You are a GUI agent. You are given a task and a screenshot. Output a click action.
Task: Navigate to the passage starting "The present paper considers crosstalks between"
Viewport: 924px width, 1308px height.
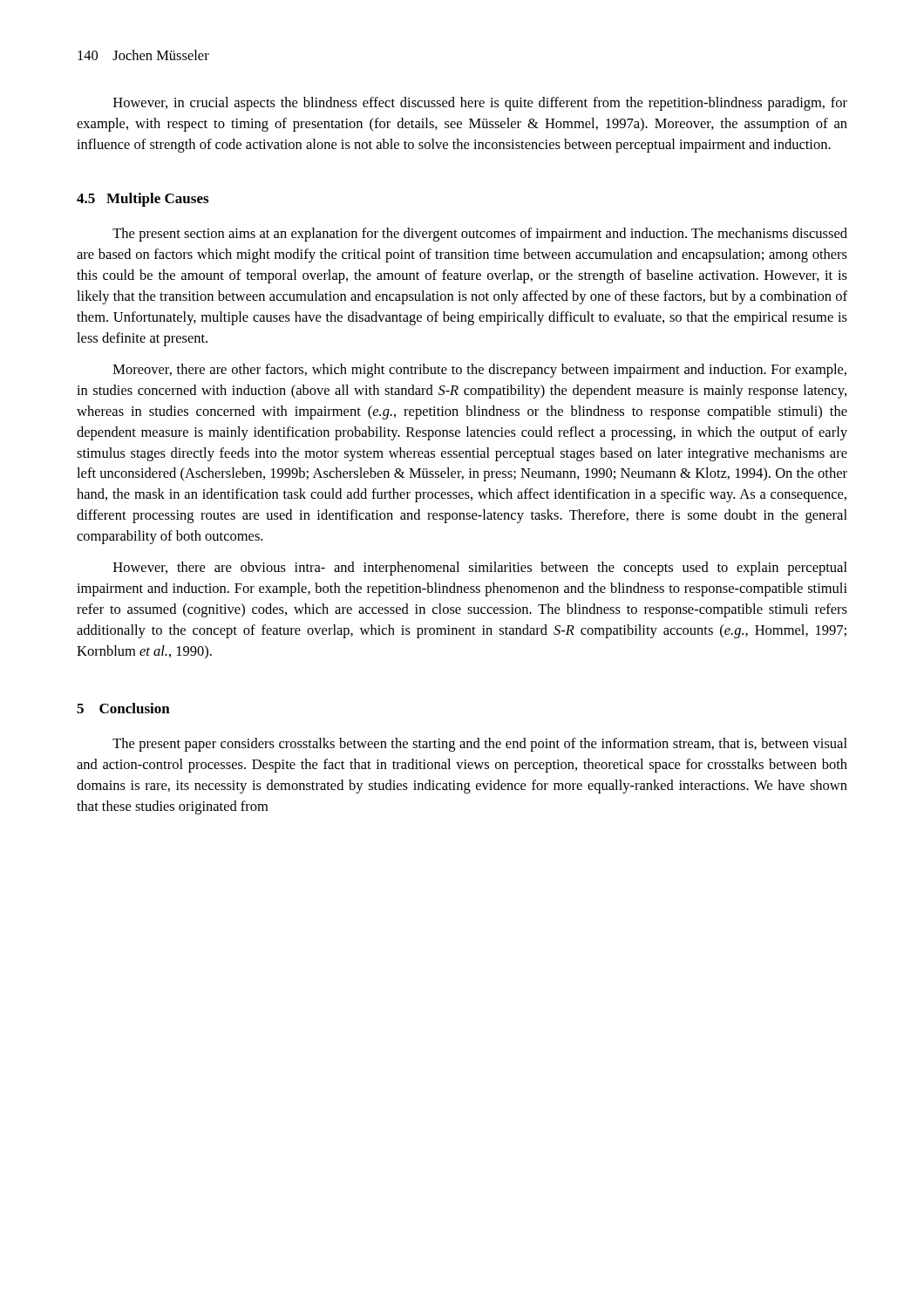pos(462,775)
